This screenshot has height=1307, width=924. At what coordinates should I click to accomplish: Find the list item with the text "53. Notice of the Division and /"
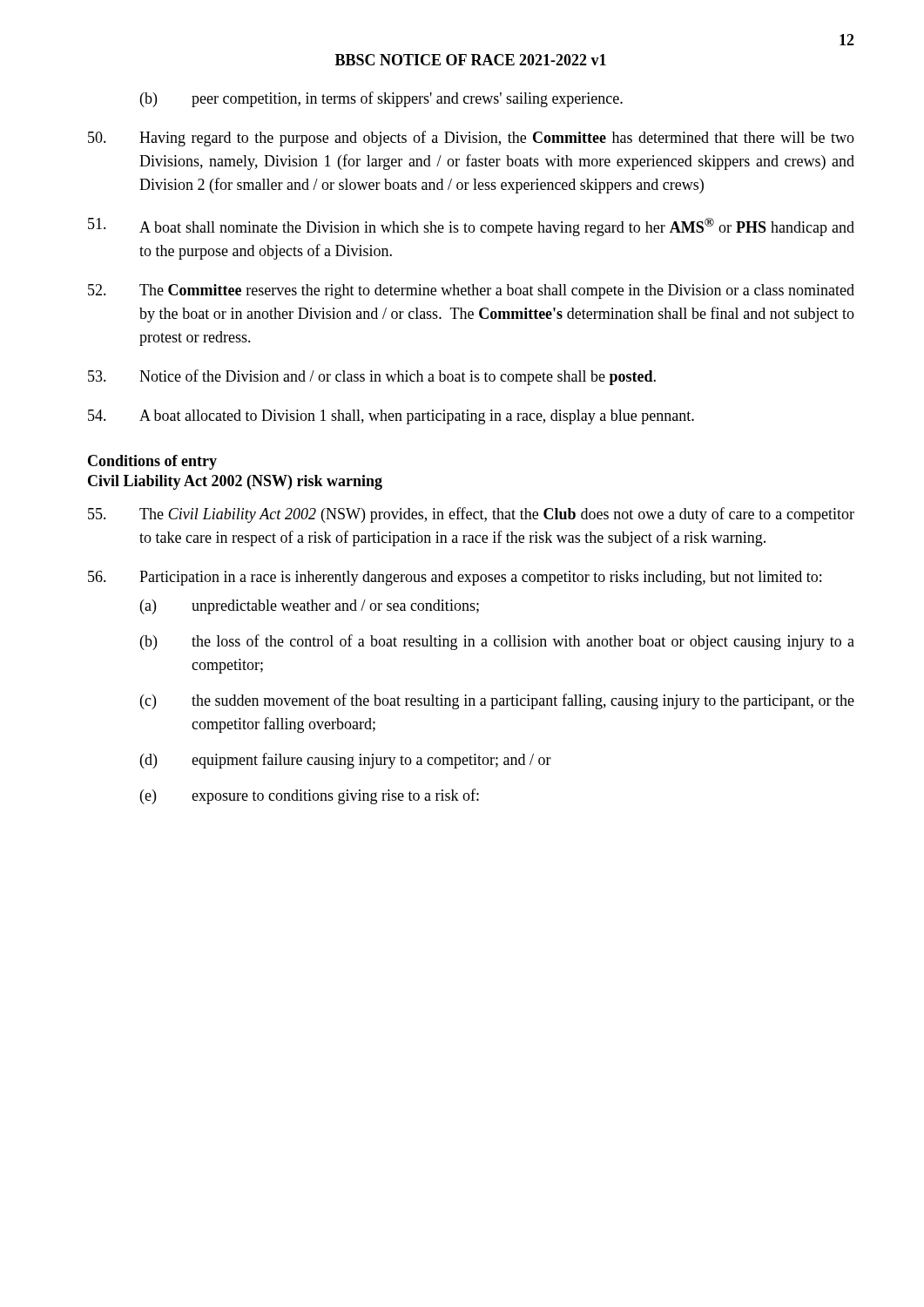point(471,377)
